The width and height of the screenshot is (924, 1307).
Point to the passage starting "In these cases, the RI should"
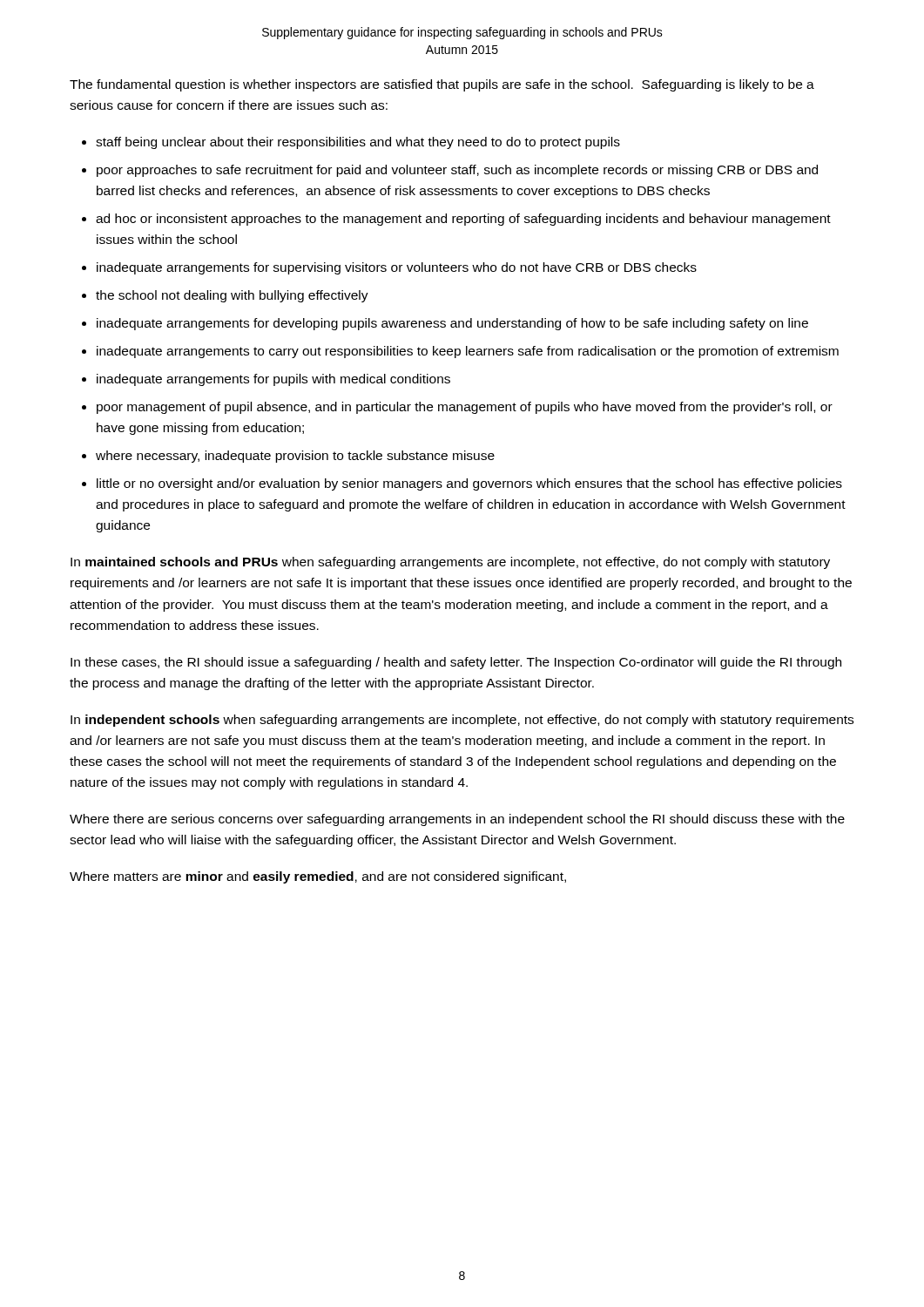point(456,672)
